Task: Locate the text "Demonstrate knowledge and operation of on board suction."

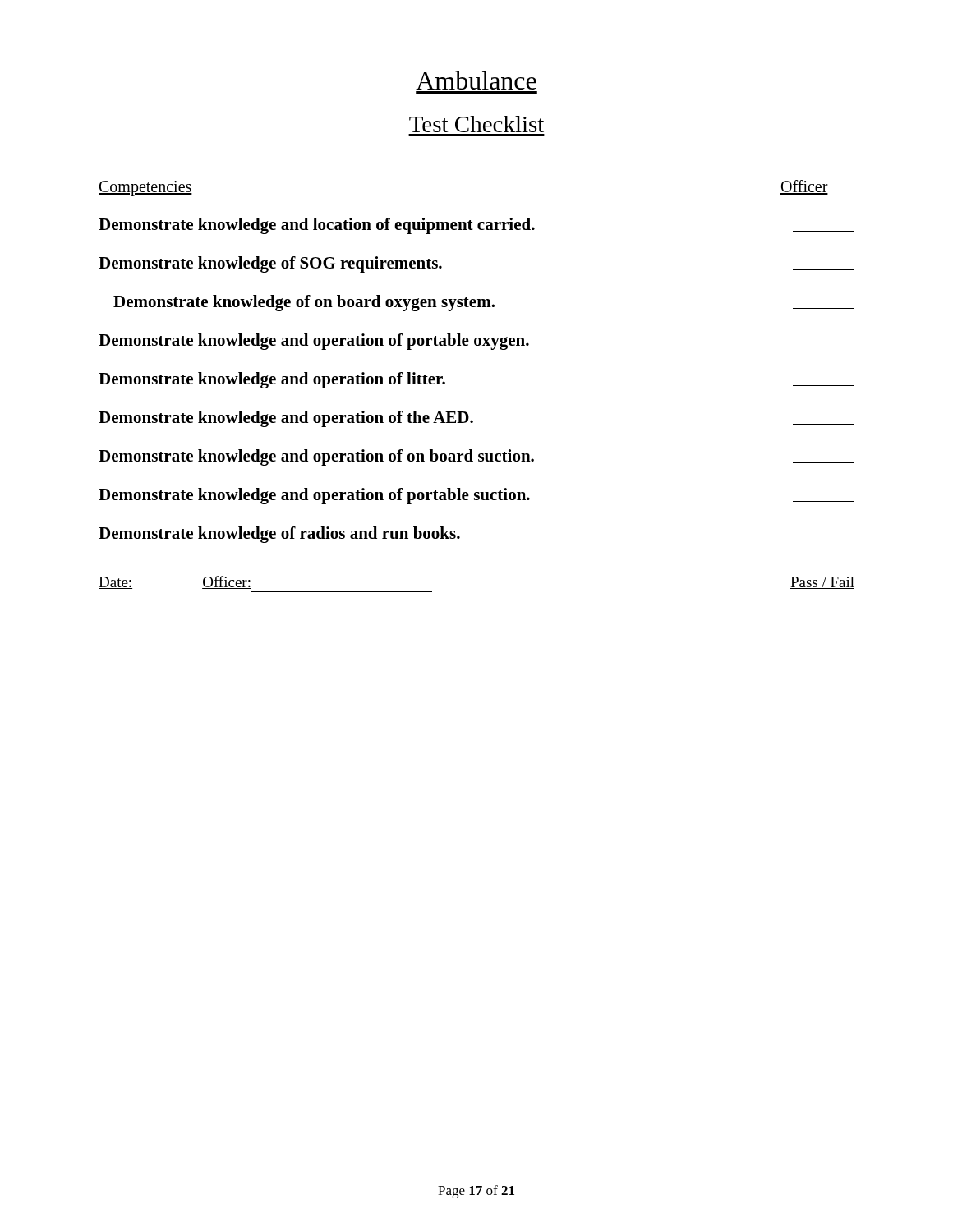Action: coord(476,456)
